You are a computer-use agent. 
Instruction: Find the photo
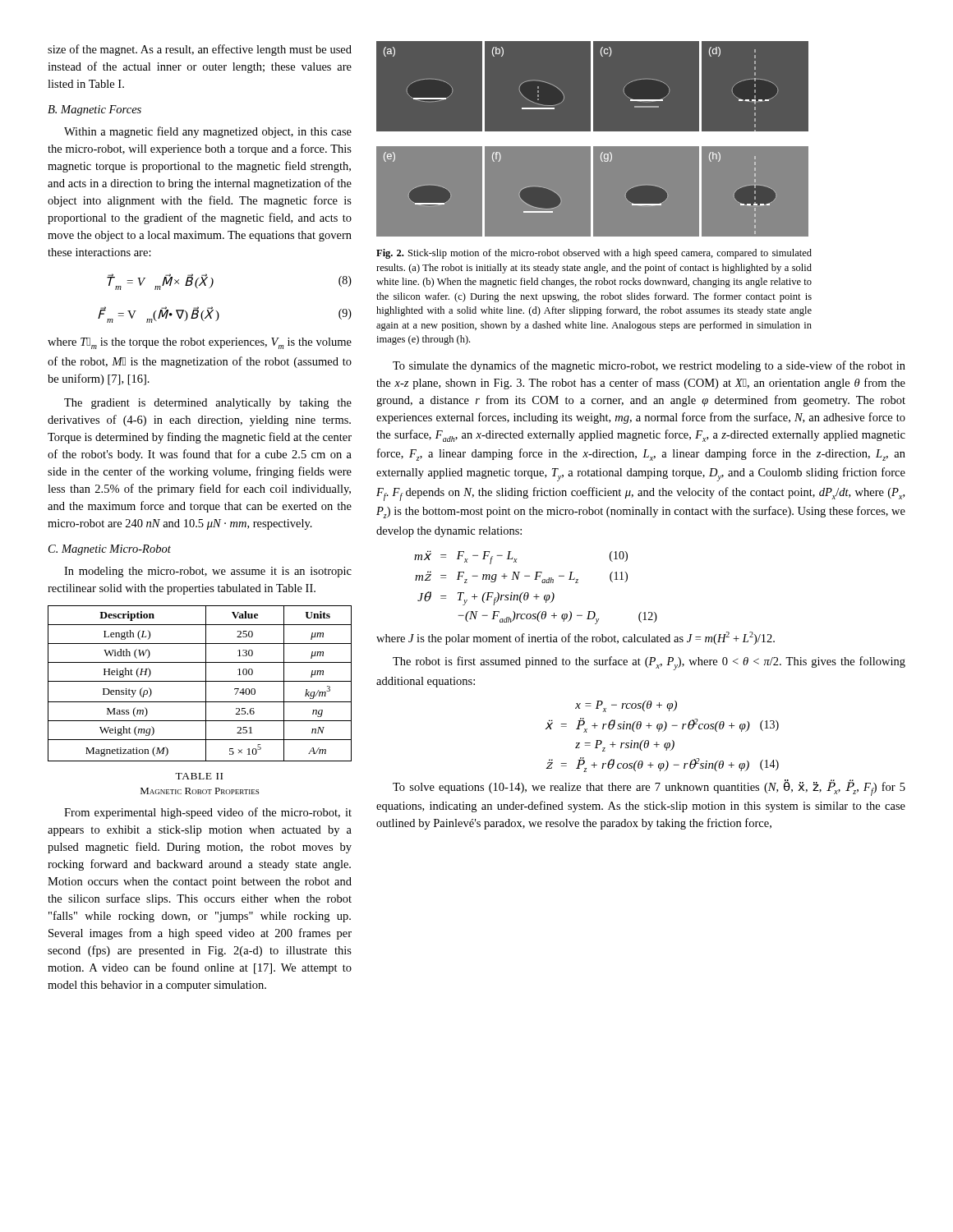pos(594,141)
